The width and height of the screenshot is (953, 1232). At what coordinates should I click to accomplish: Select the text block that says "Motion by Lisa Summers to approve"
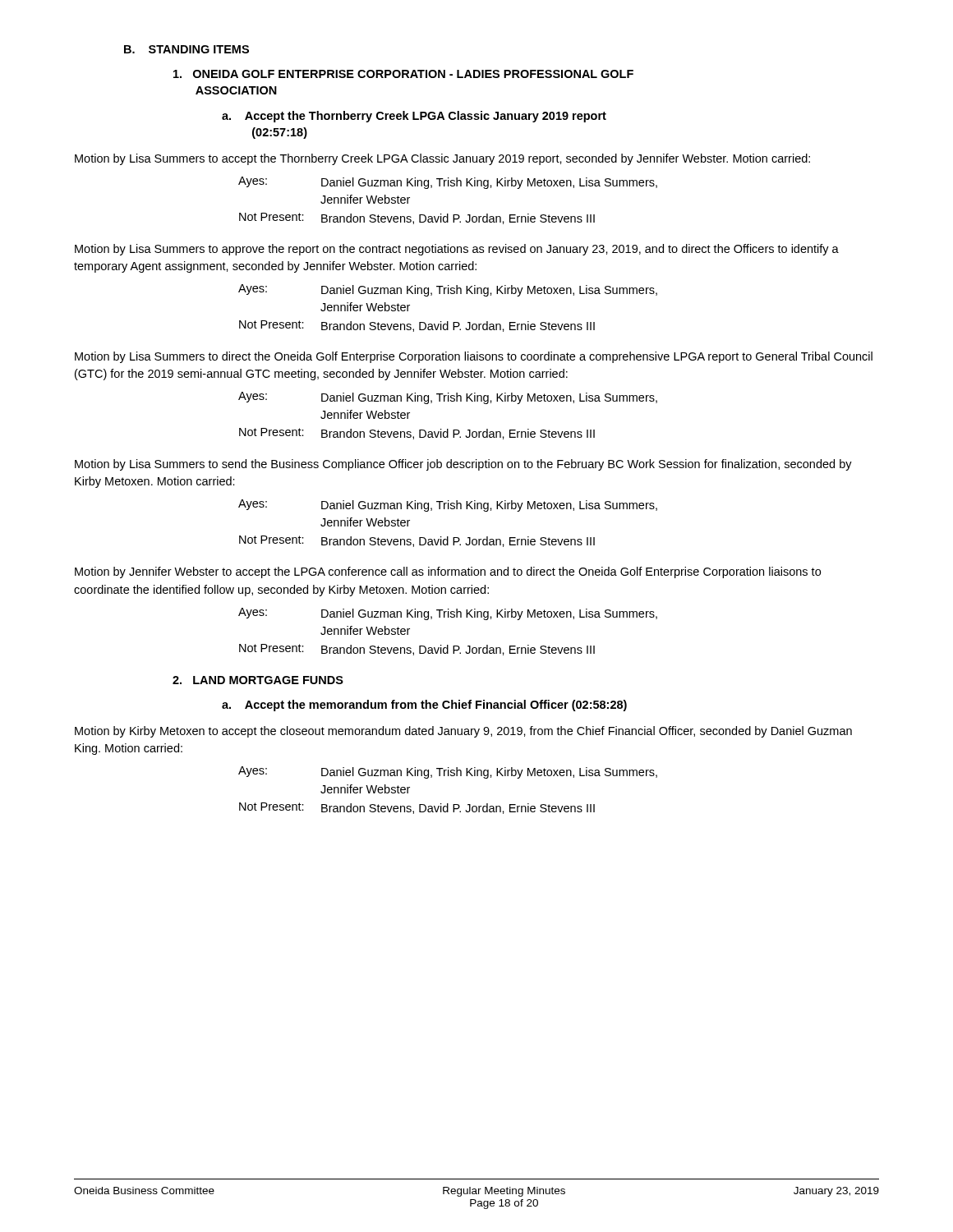(456, 258)
